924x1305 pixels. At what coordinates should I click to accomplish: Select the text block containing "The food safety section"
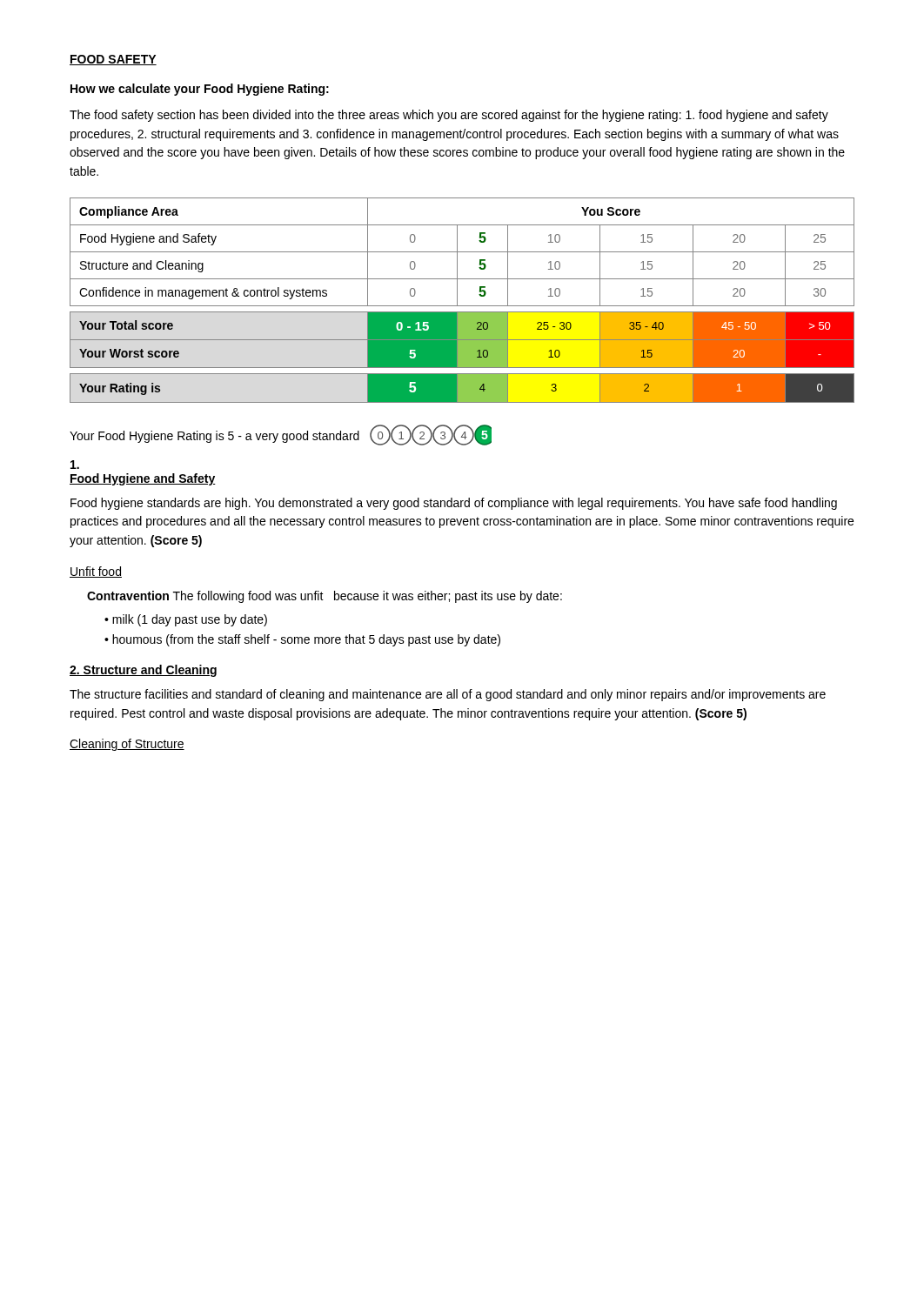pos(457,143)
